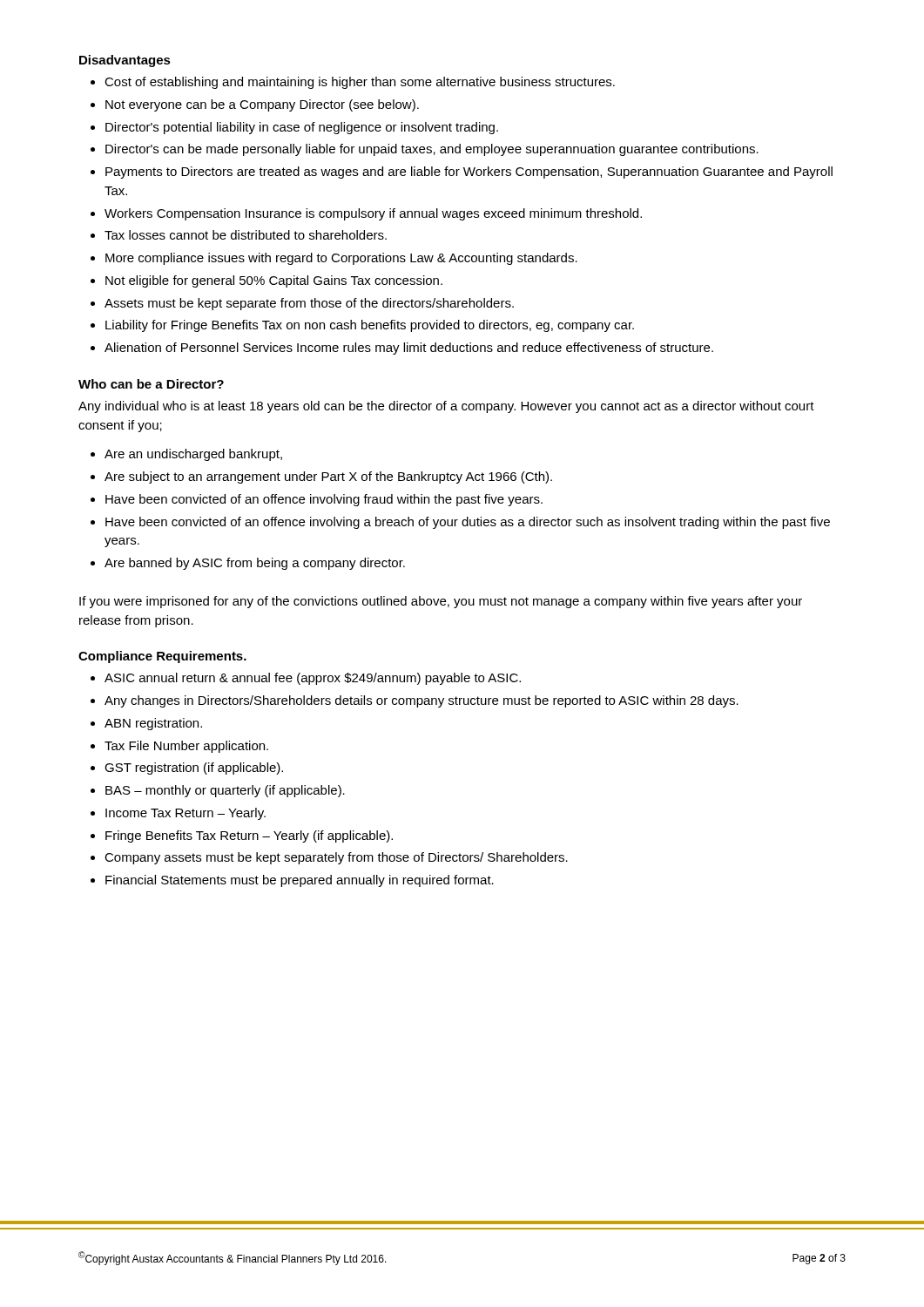
Task: Find the list item containing "BAS – monthly or quarterly (if applicable)."
Action: [x=225, y=790]
